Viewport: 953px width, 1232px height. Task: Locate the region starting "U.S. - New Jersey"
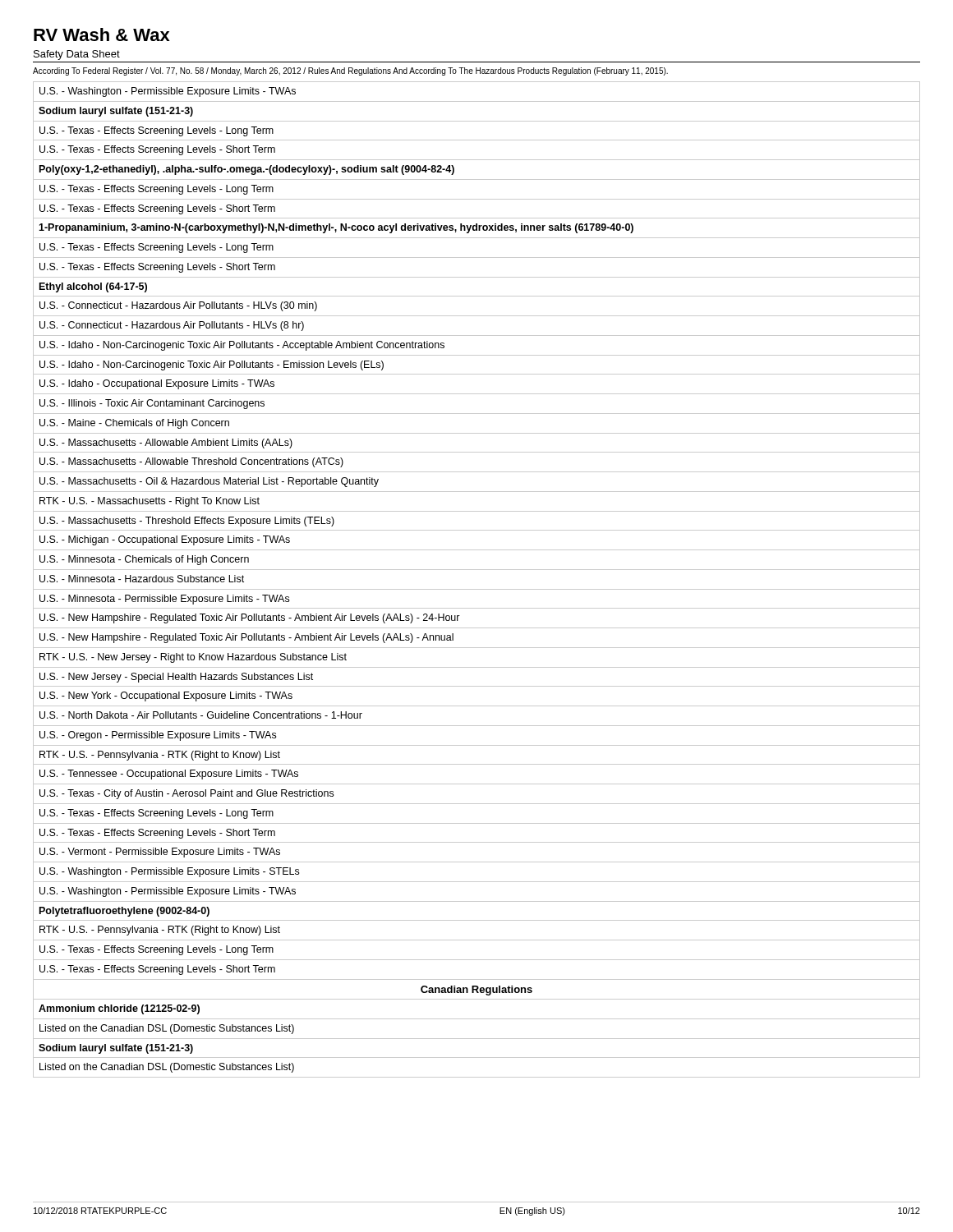pos(176,676)
